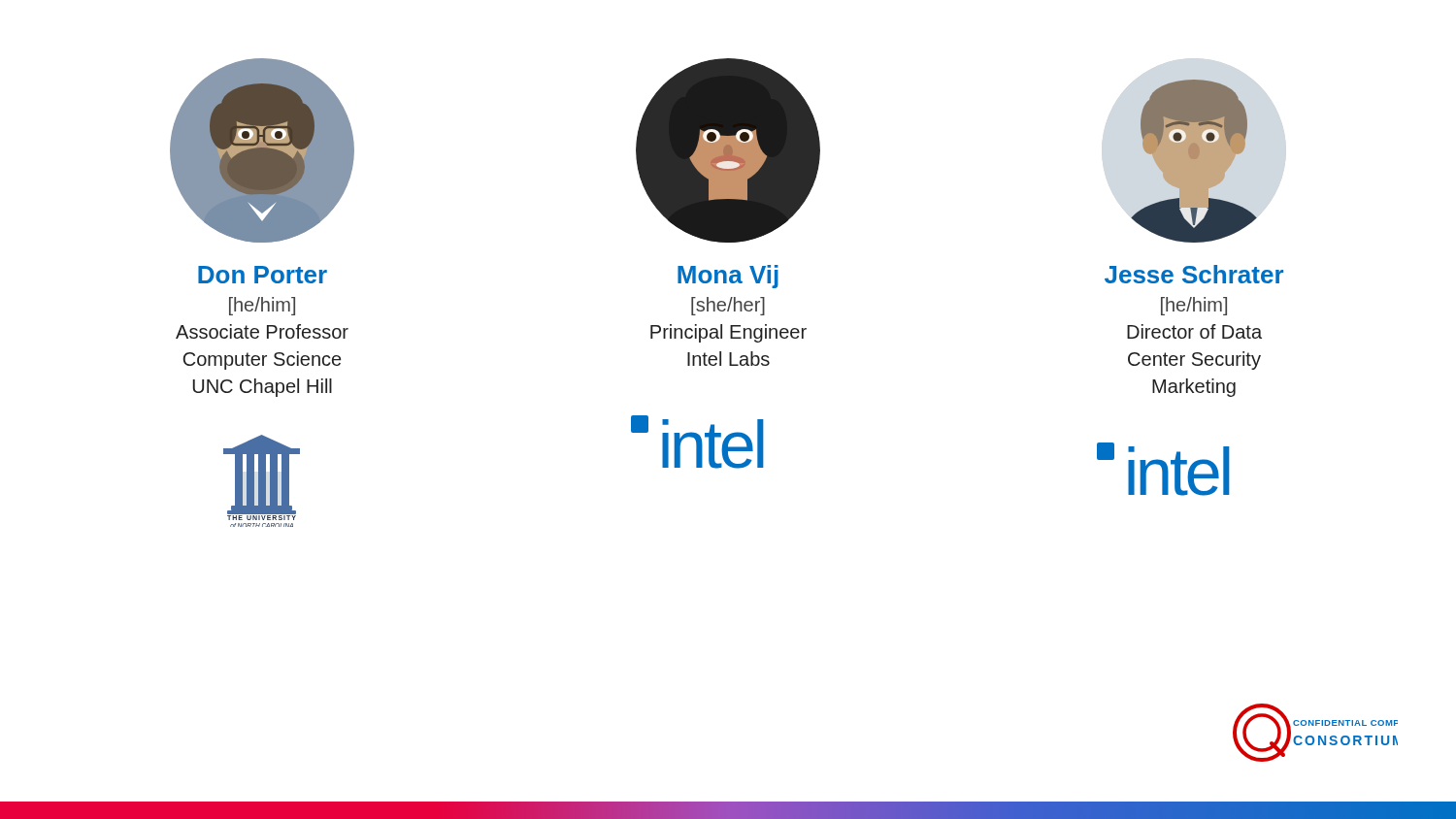Click on the element starting "Don Porter"
The height and width of the screenshot is (819, 1456).
coord(262,275)
